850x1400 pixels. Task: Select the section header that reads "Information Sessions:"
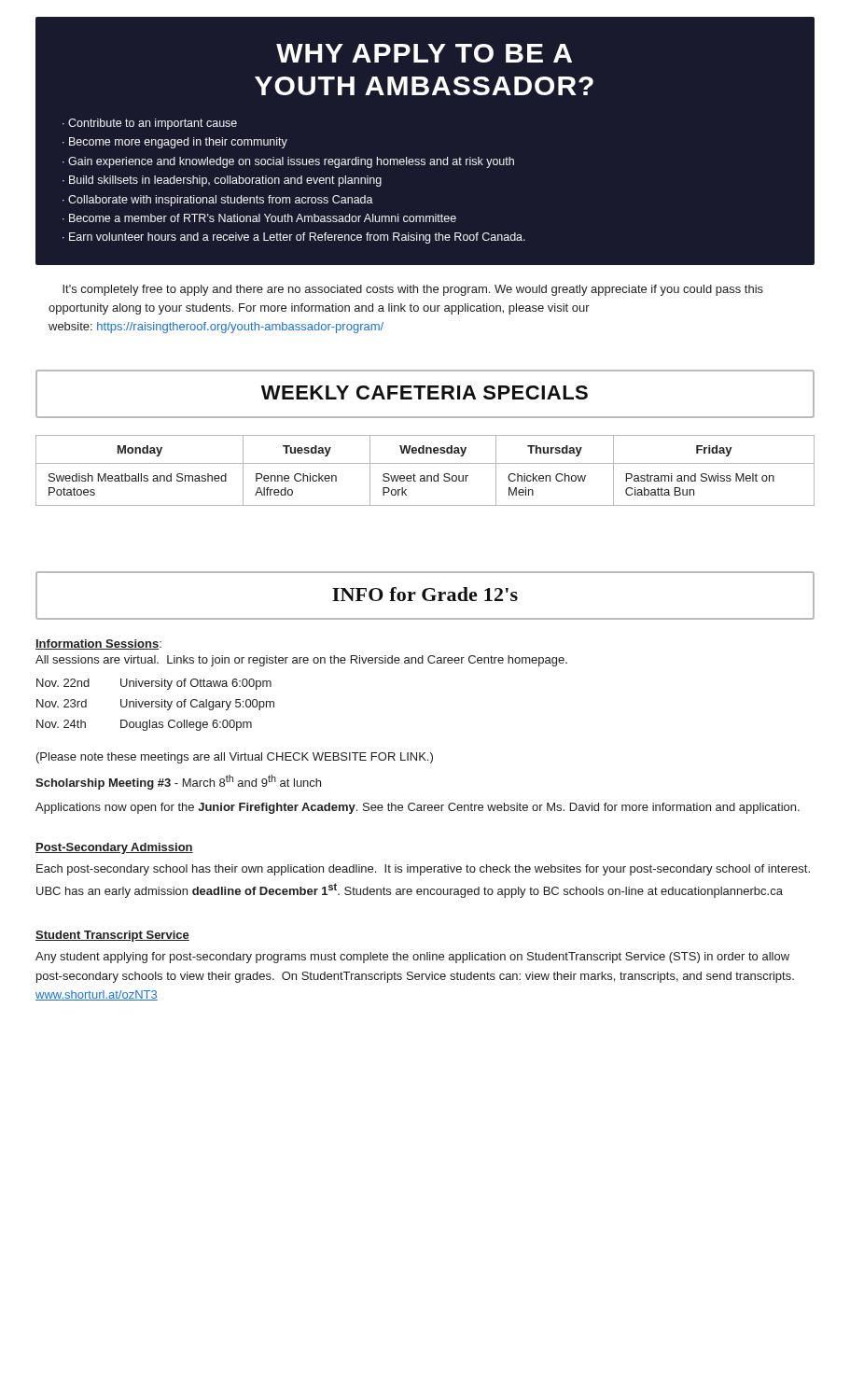point(99,644)
